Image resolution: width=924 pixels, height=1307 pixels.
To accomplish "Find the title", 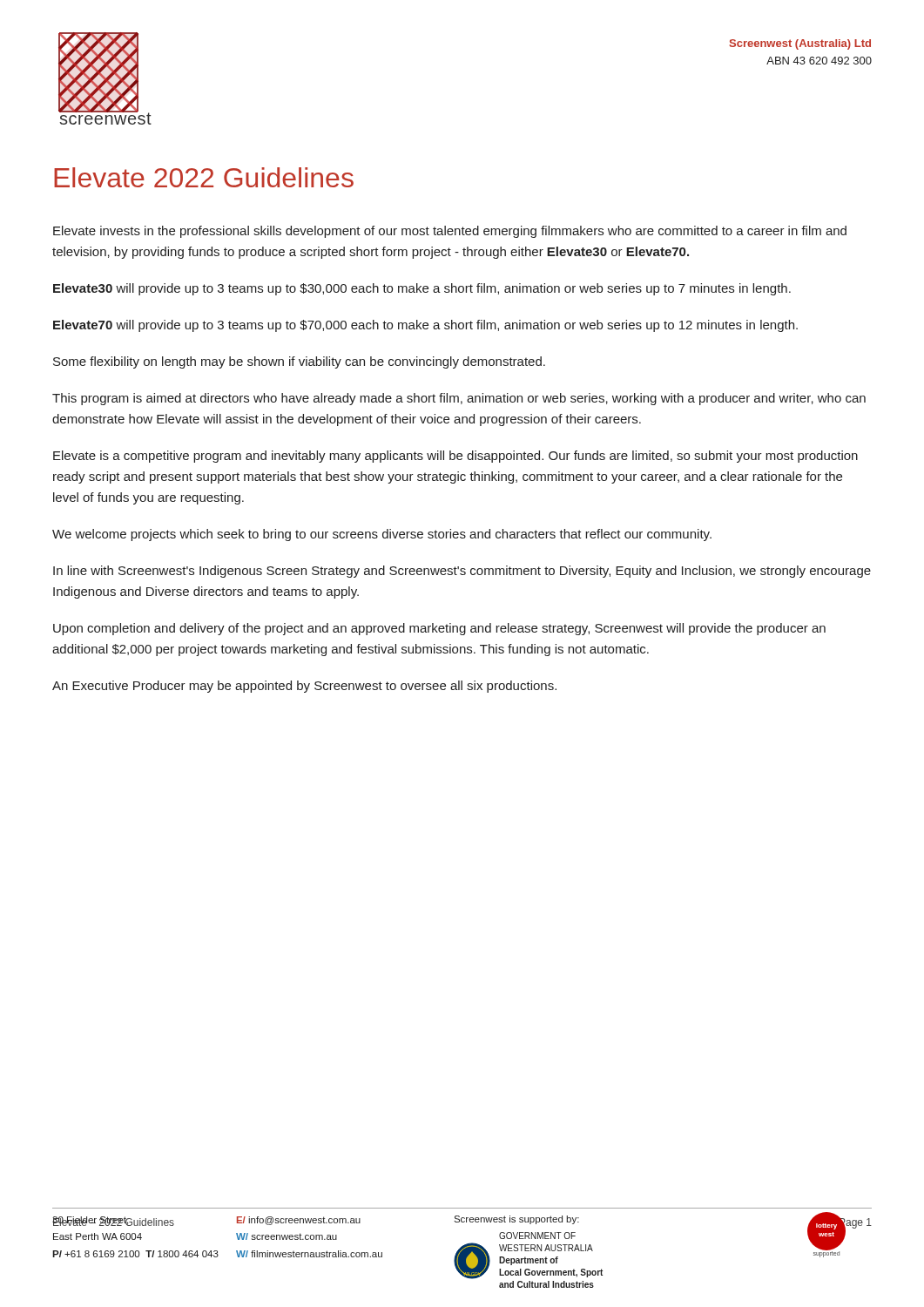I will (x=462, y=178).
